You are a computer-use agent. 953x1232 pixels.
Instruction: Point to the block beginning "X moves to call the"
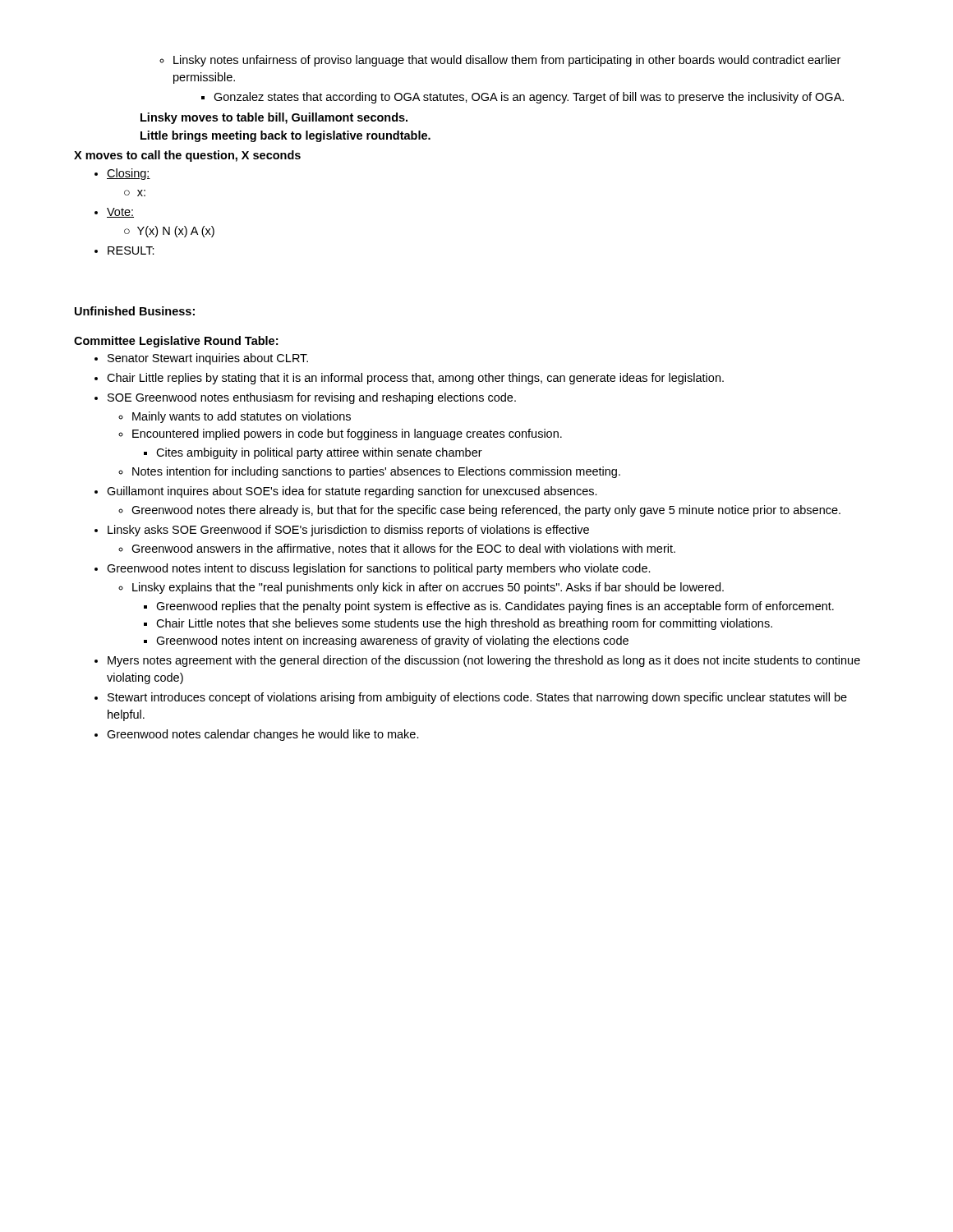click(188, 155)
